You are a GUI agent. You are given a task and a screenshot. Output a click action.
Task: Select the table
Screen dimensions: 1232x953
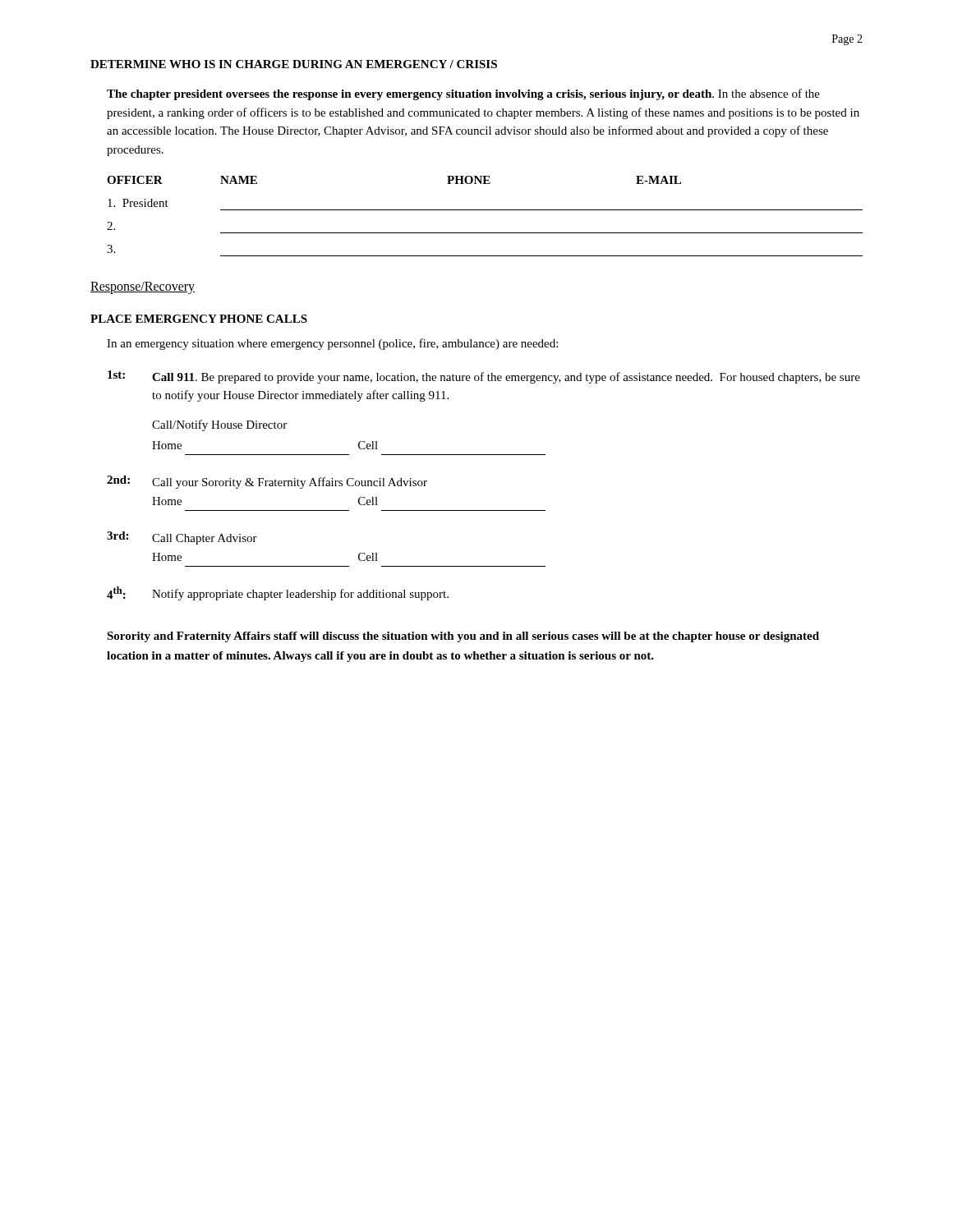point(485,215)
